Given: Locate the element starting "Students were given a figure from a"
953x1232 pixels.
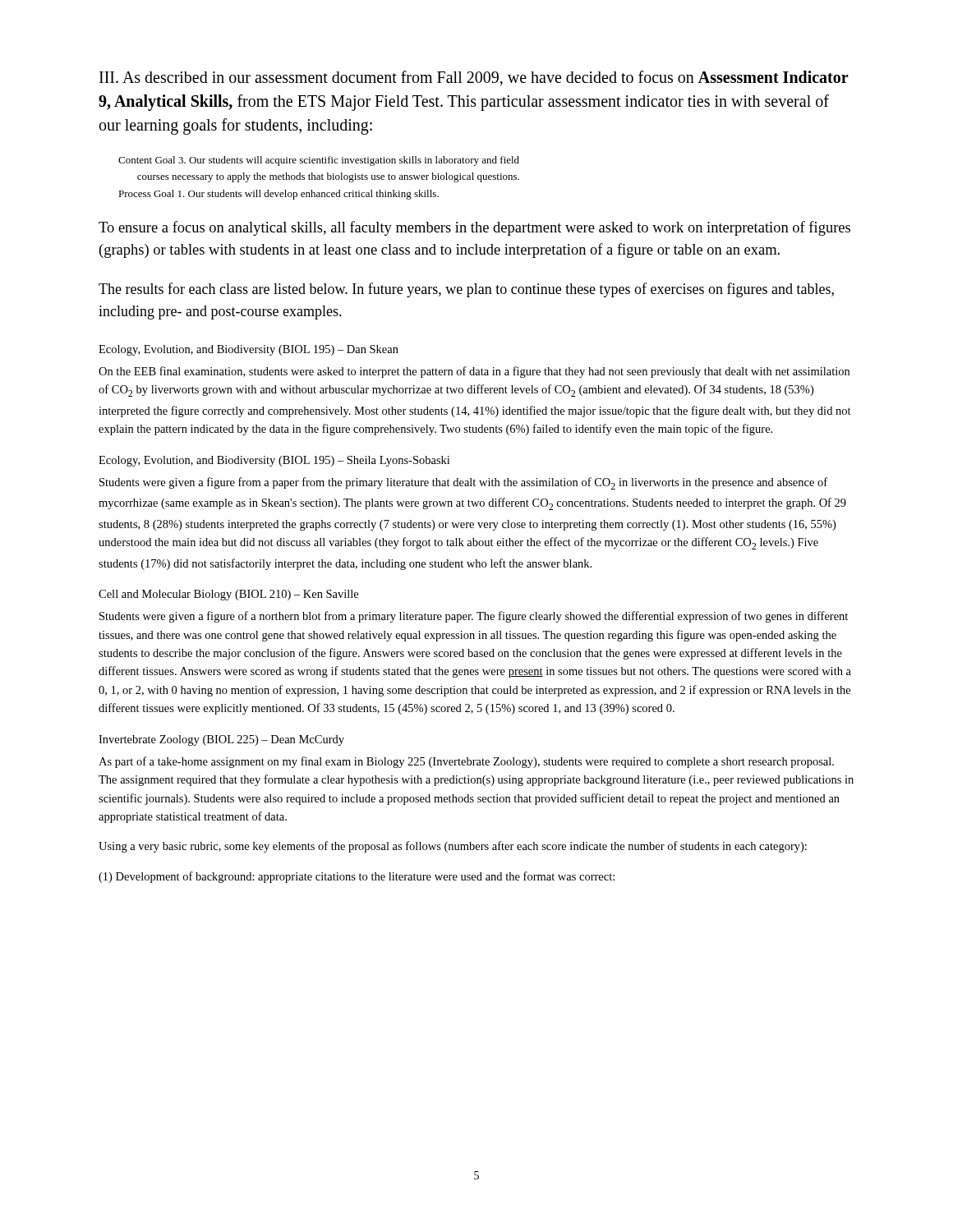Looking at the screenshot, I should point(472,522).
